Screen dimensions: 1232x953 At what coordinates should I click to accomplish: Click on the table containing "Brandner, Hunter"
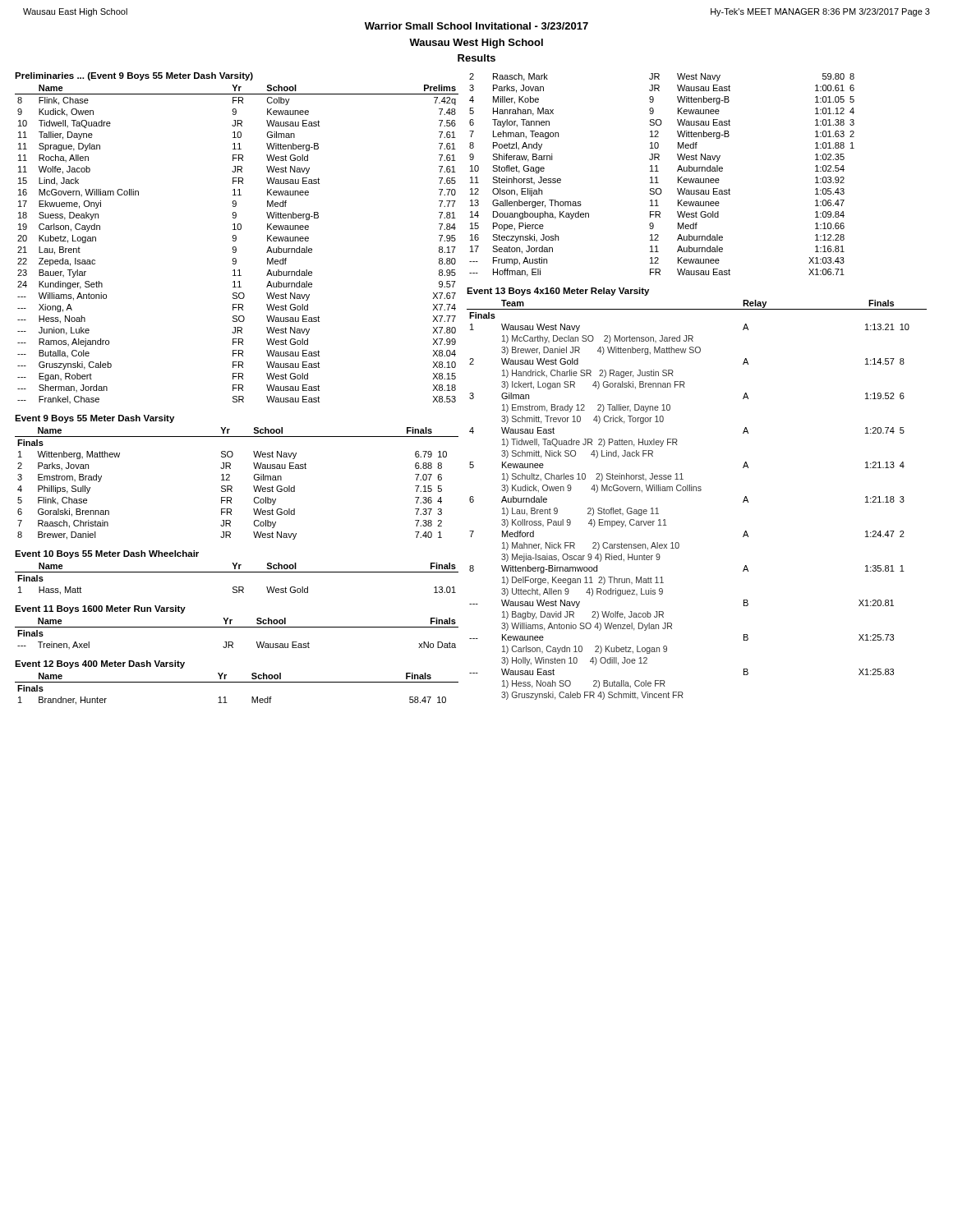pyautogui.click(x=237, y=688)
